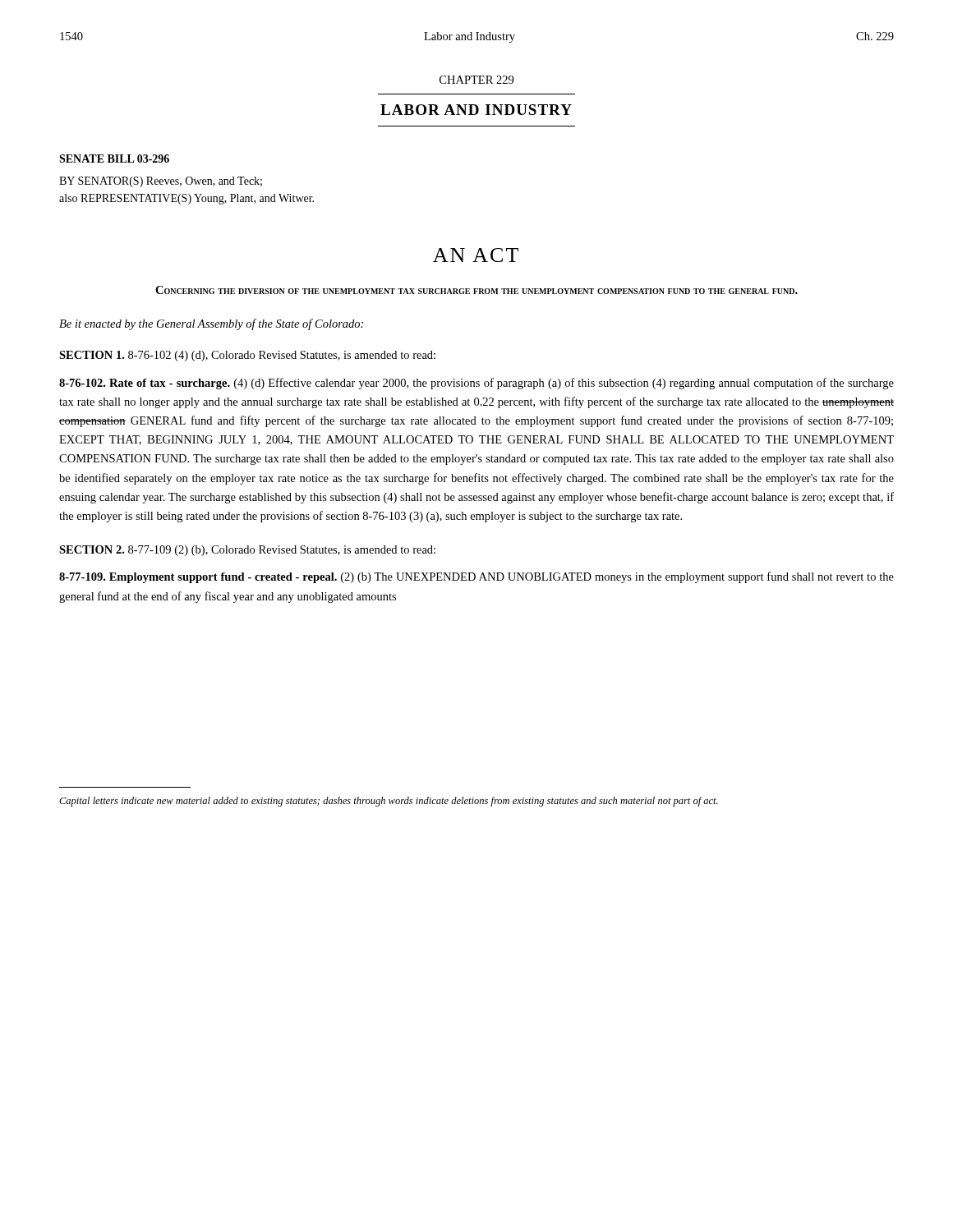Point to the block beginning "8-76-102. Rate of tax -"
The image size is (953, 1232).
pyautogui.click(x=476, y=450)
